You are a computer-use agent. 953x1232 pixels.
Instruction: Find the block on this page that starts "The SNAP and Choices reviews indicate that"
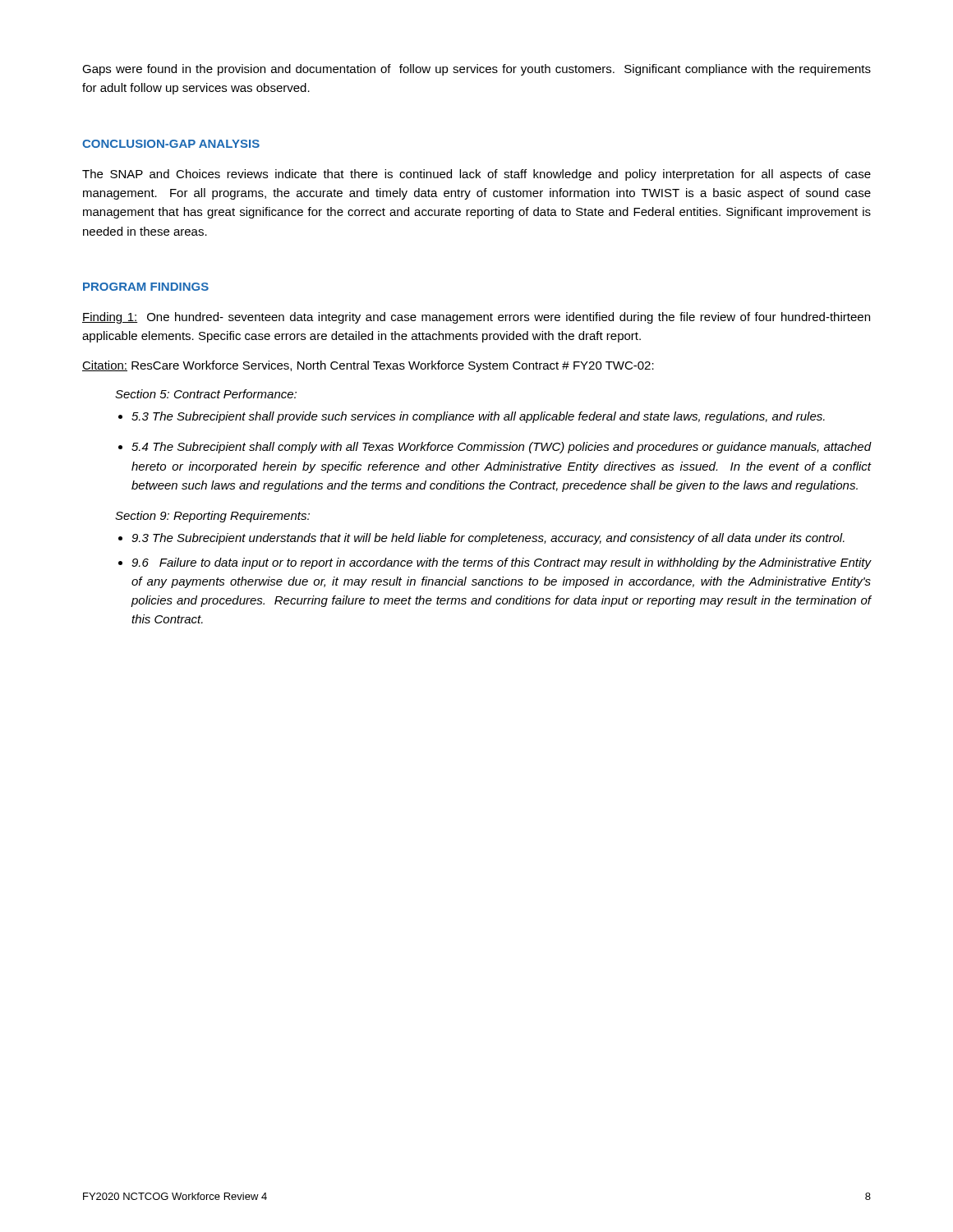[476, 202]
